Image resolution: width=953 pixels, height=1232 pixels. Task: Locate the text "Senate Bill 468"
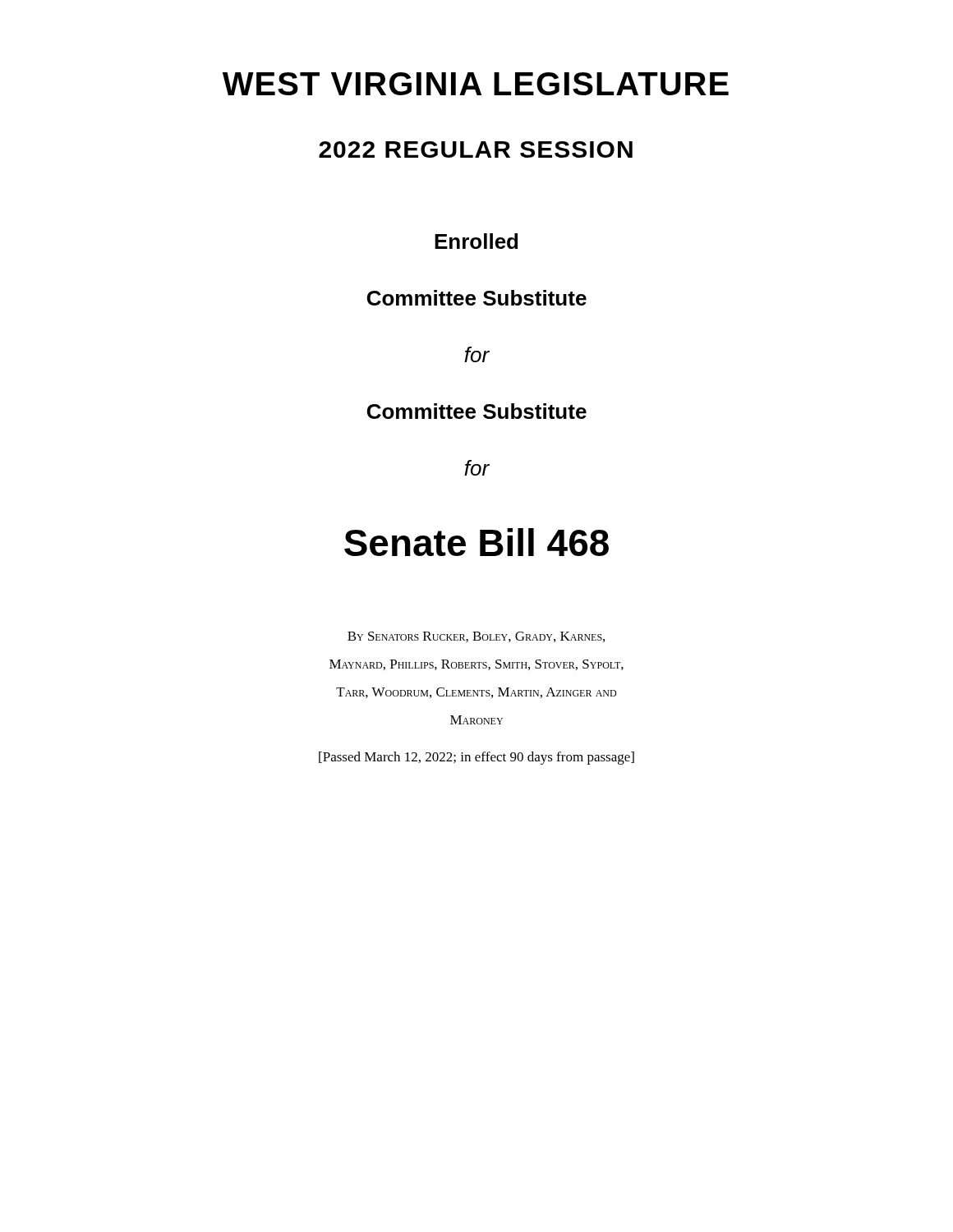[476, 543]
